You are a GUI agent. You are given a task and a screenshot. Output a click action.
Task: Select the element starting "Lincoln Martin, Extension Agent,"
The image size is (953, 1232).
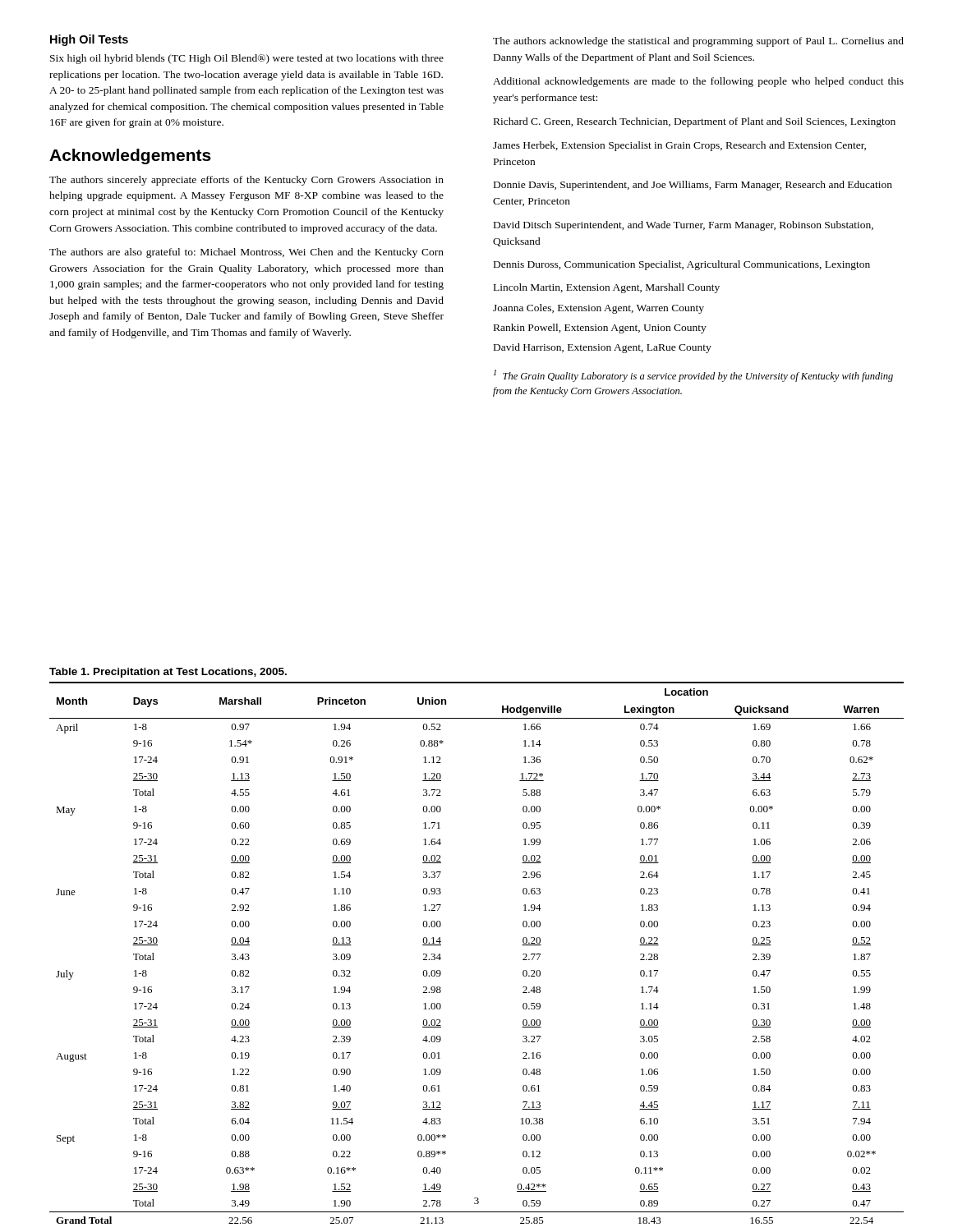[x=606, y=287]
